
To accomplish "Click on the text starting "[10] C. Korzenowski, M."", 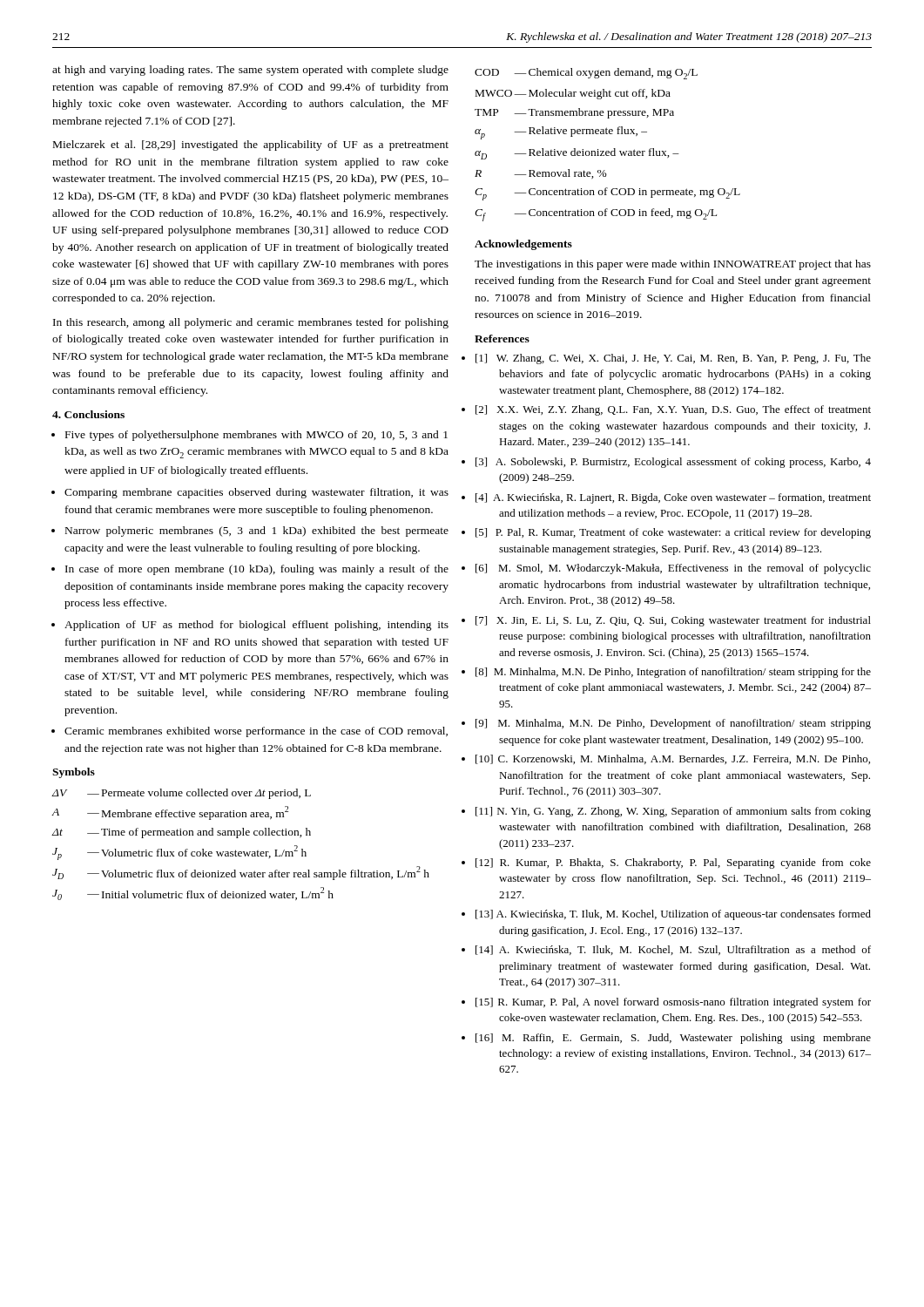I will point(673,775).
